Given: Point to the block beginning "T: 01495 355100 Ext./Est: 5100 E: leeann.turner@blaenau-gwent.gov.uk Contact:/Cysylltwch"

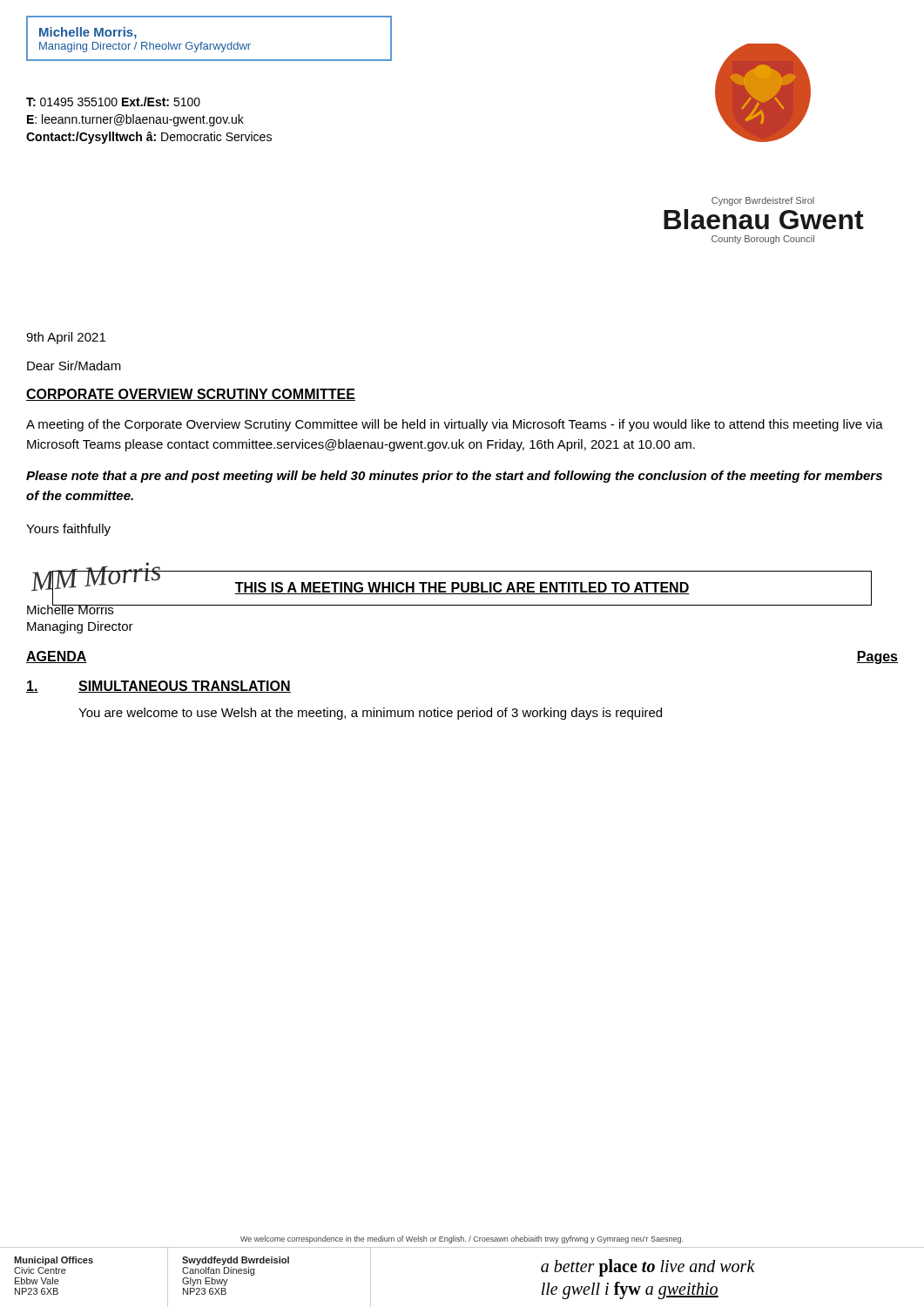Looking at the screenshot, I should click(x=196, y=119).
